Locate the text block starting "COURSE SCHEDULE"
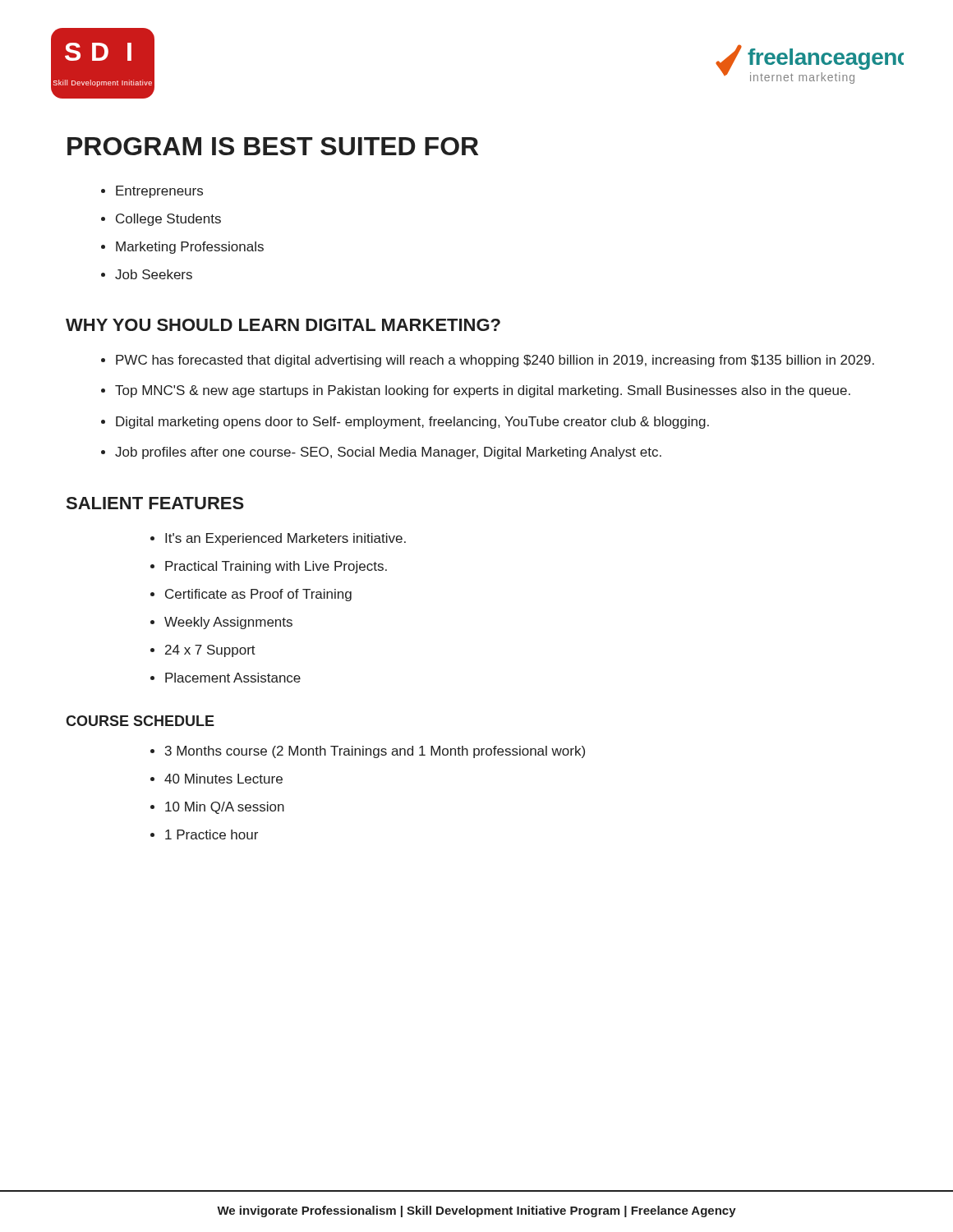This screenshot has width=953, height=1232. [x=140, y=721]
